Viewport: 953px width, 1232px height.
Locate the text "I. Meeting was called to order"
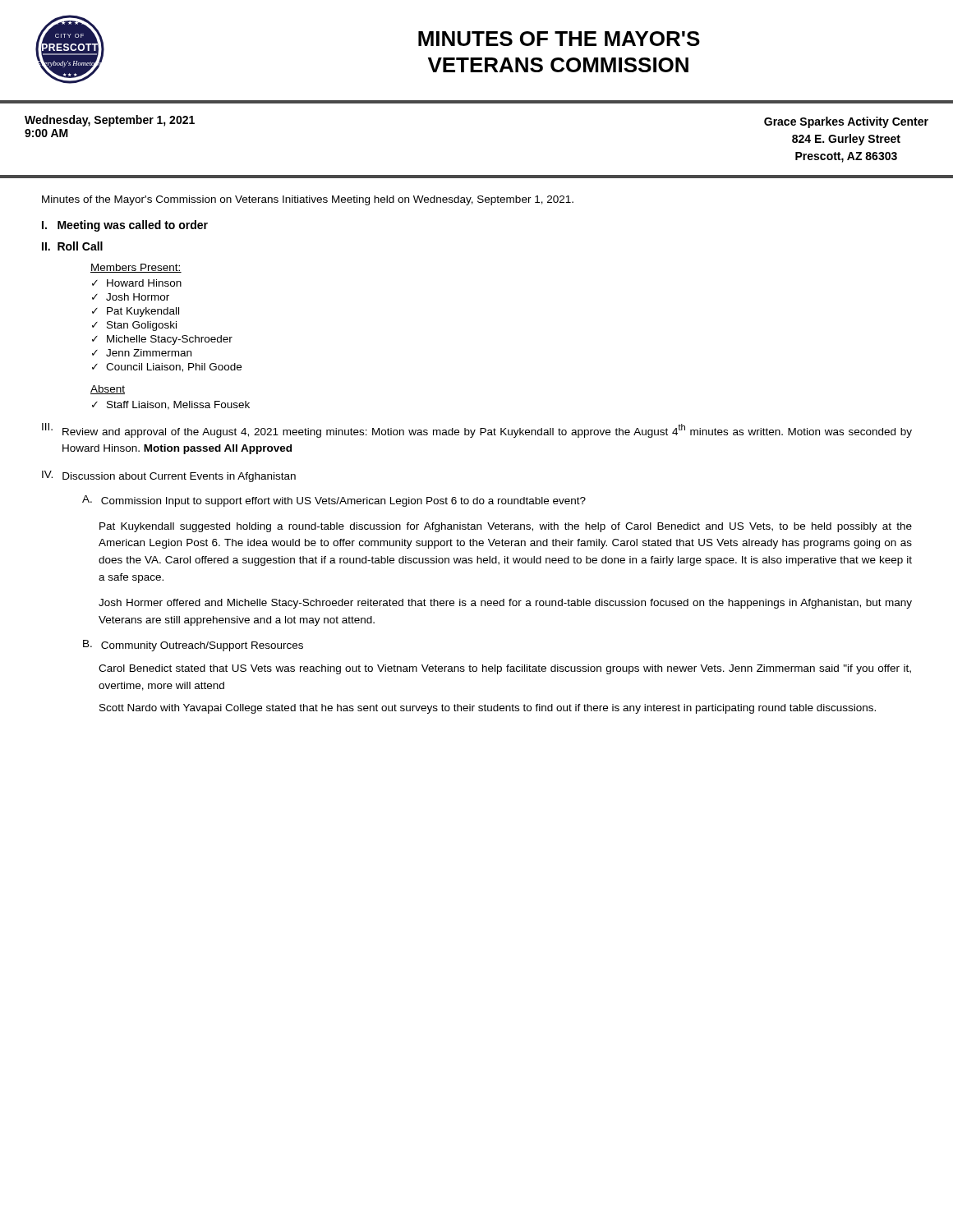[x=125, y=226]
